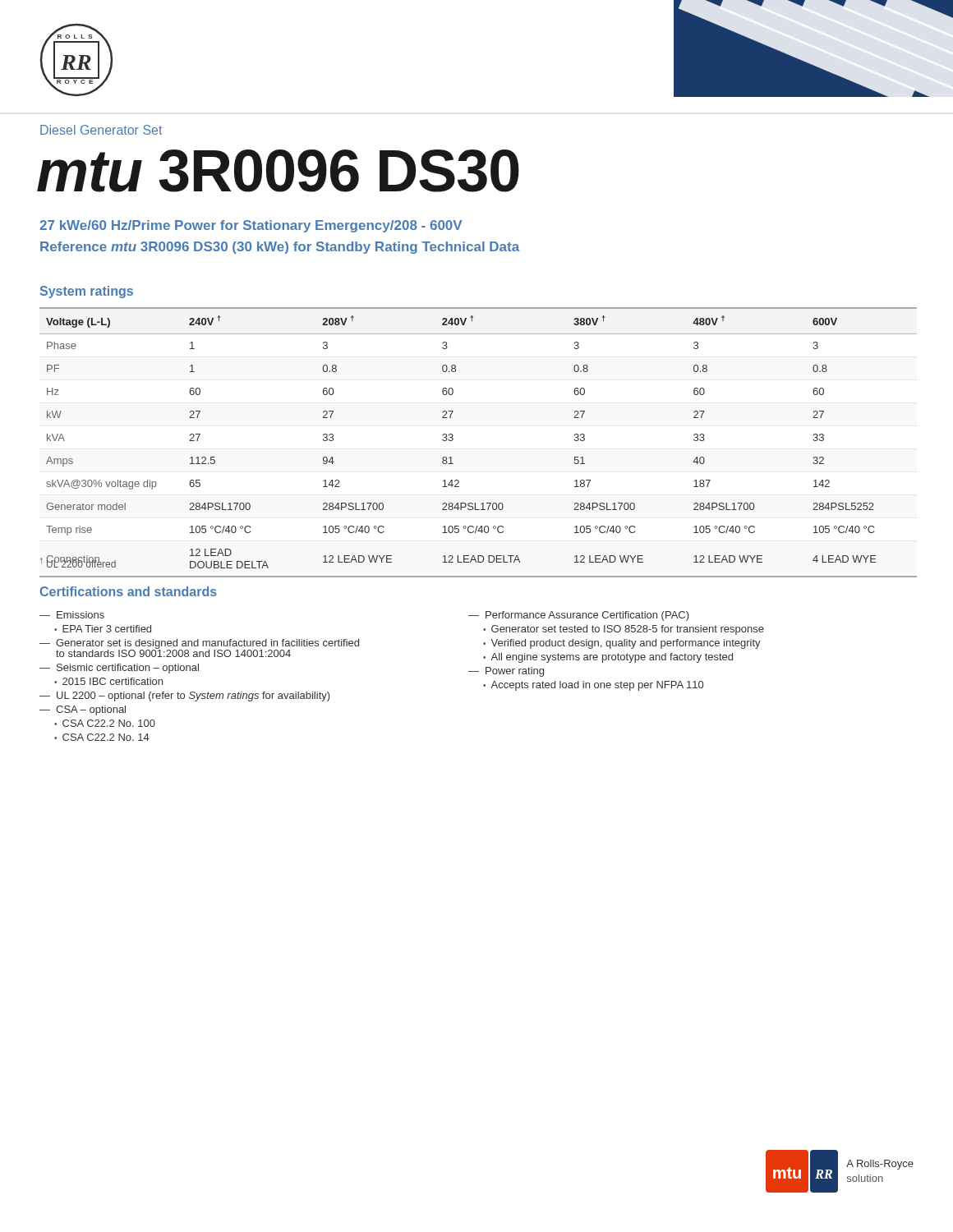Find "Certifications and standards" on this page
Image resolution: width=953 pixels, height=1232 pixels.
[128, 592]
